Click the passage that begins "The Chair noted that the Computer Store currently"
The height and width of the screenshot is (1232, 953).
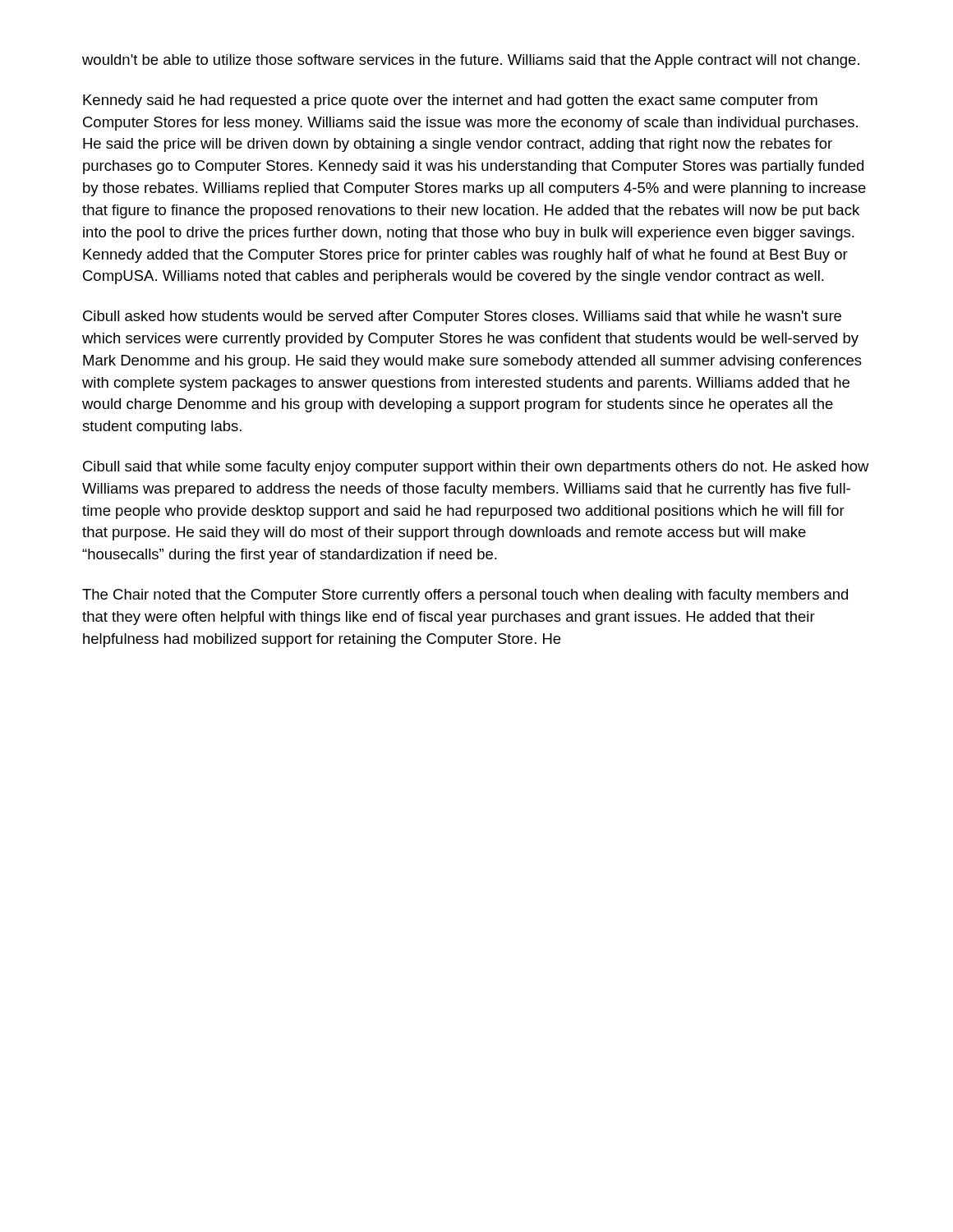point(466,616)
